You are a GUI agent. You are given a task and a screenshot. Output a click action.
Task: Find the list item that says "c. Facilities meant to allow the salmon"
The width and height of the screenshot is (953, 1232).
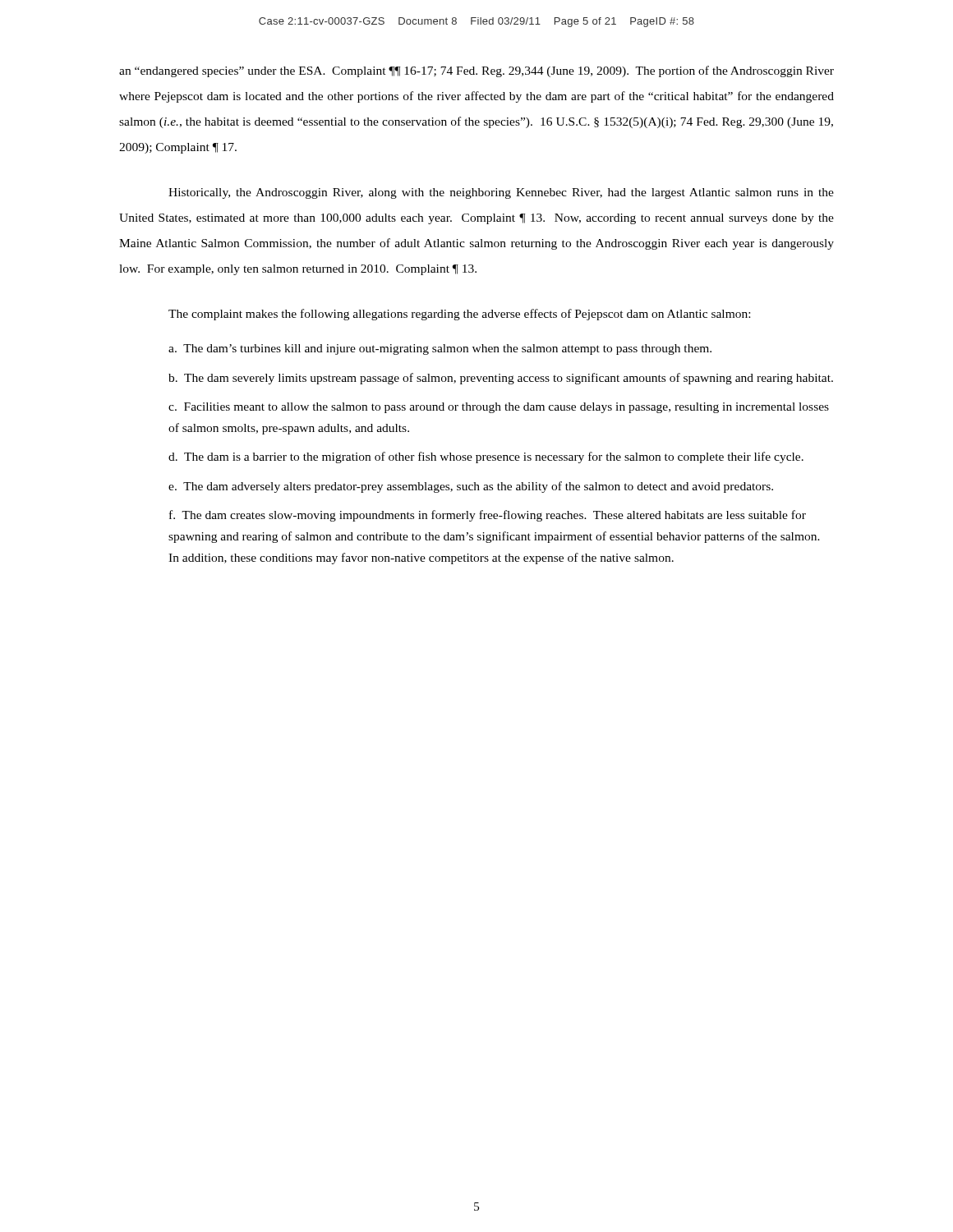499,417
